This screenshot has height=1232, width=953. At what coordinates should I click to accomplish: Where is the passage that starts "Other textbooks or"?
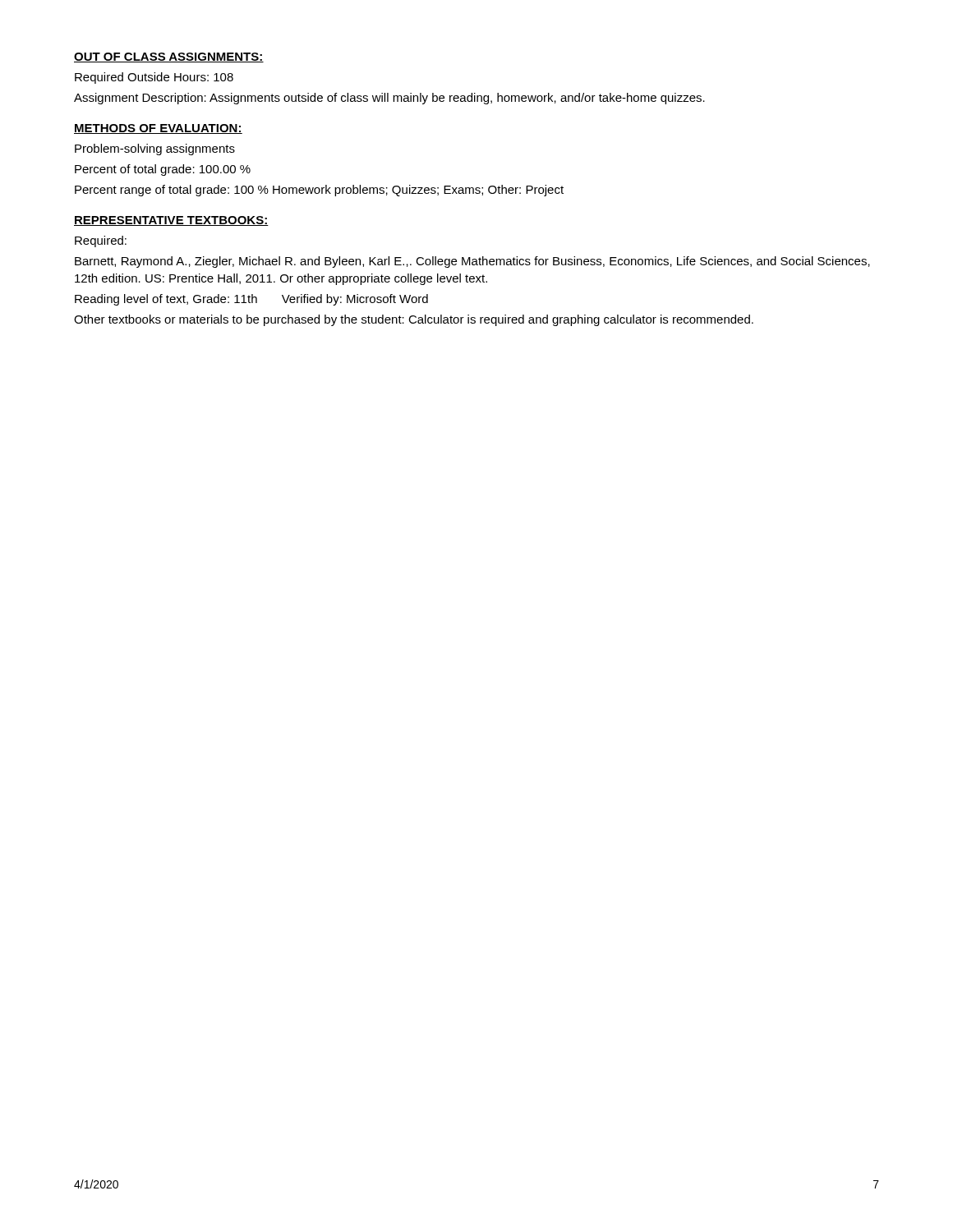414,319
